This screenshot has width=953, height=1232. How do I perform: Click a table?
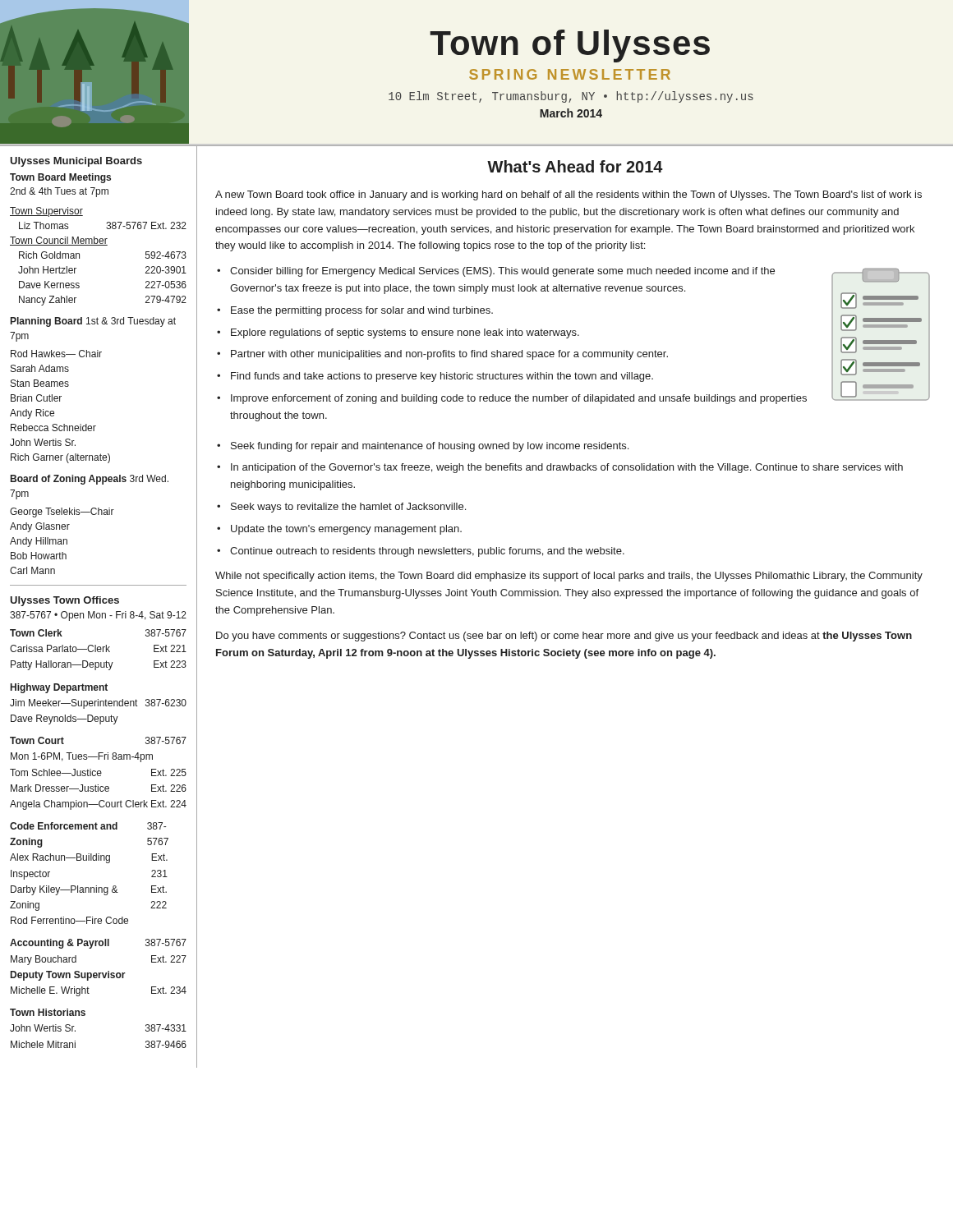98,839
